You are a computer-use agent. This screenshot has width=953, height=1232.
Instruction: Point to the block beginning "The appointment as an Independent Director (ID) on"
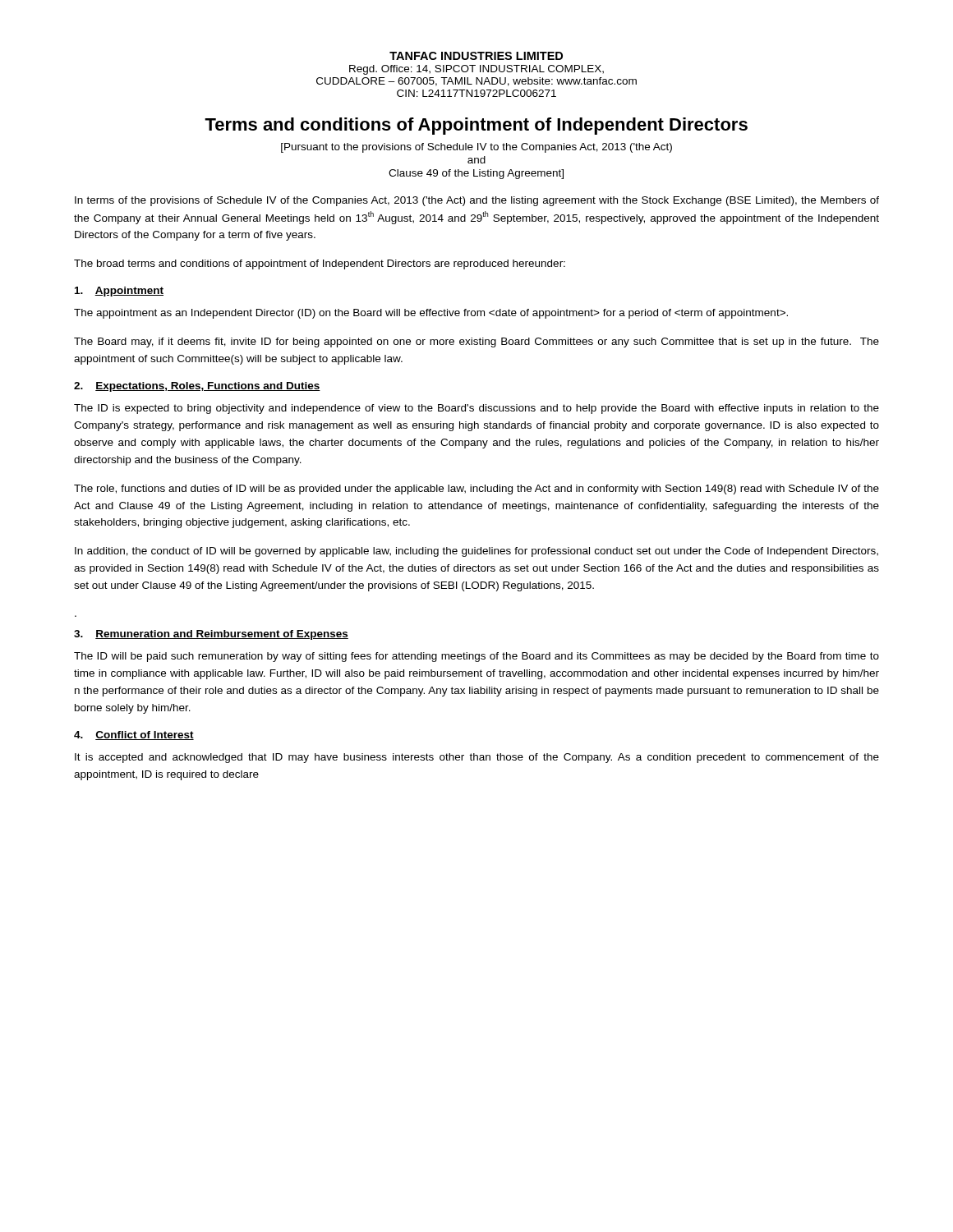(431, 313)
